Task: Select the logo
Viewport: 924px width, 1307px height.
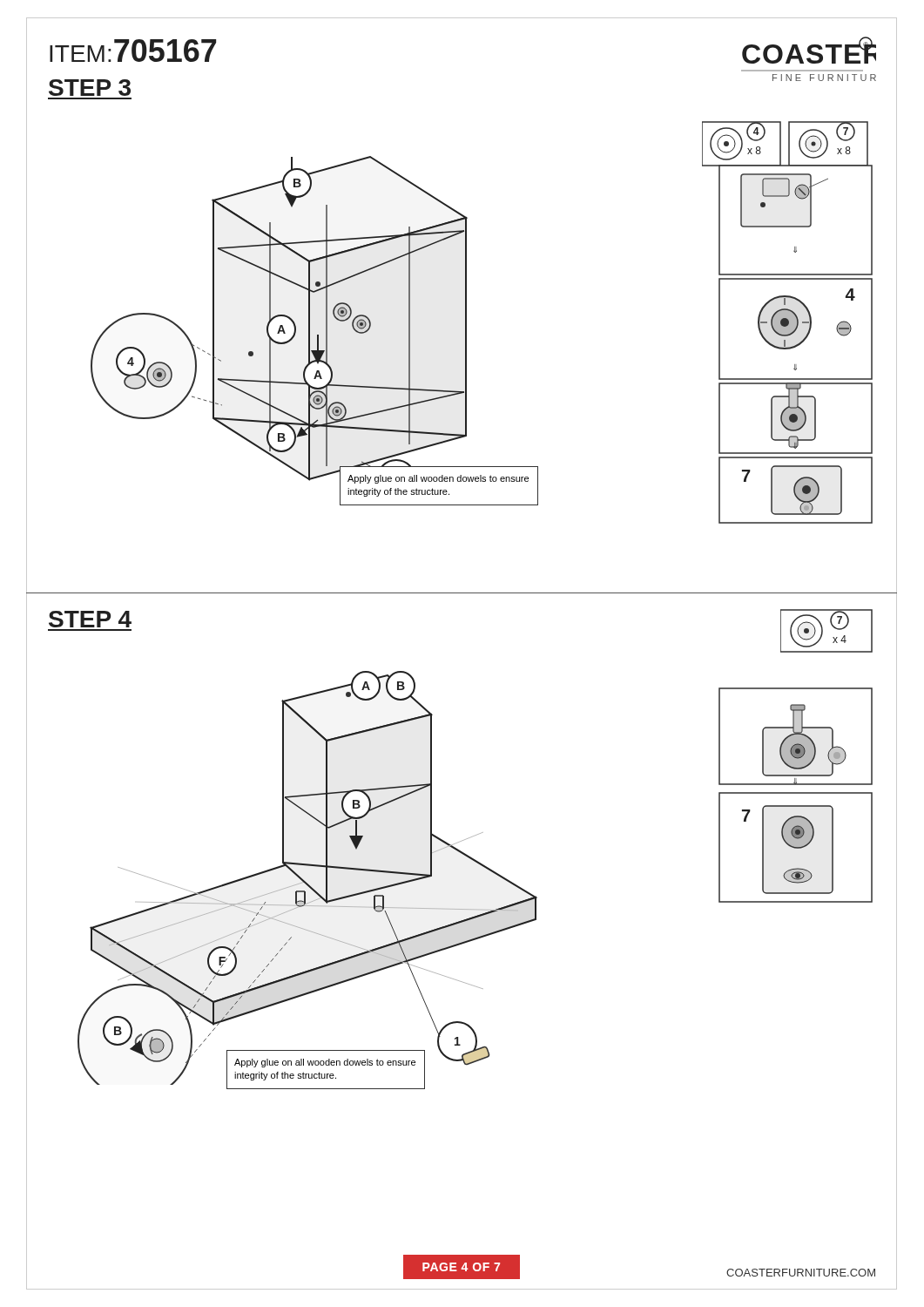Action: [800, 65]
